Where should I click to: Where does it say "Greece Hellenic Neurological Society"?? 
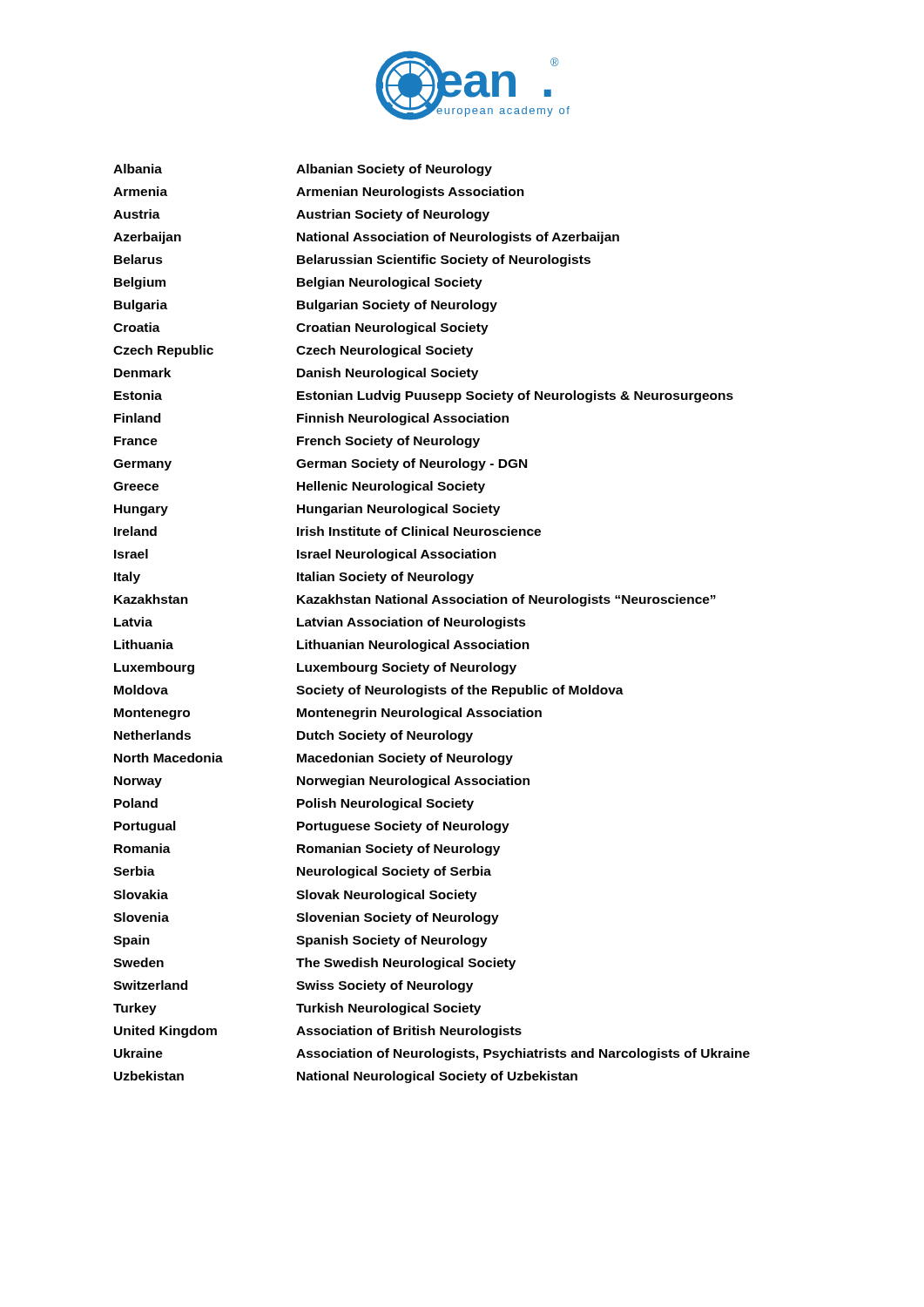(x=484, y=486)
